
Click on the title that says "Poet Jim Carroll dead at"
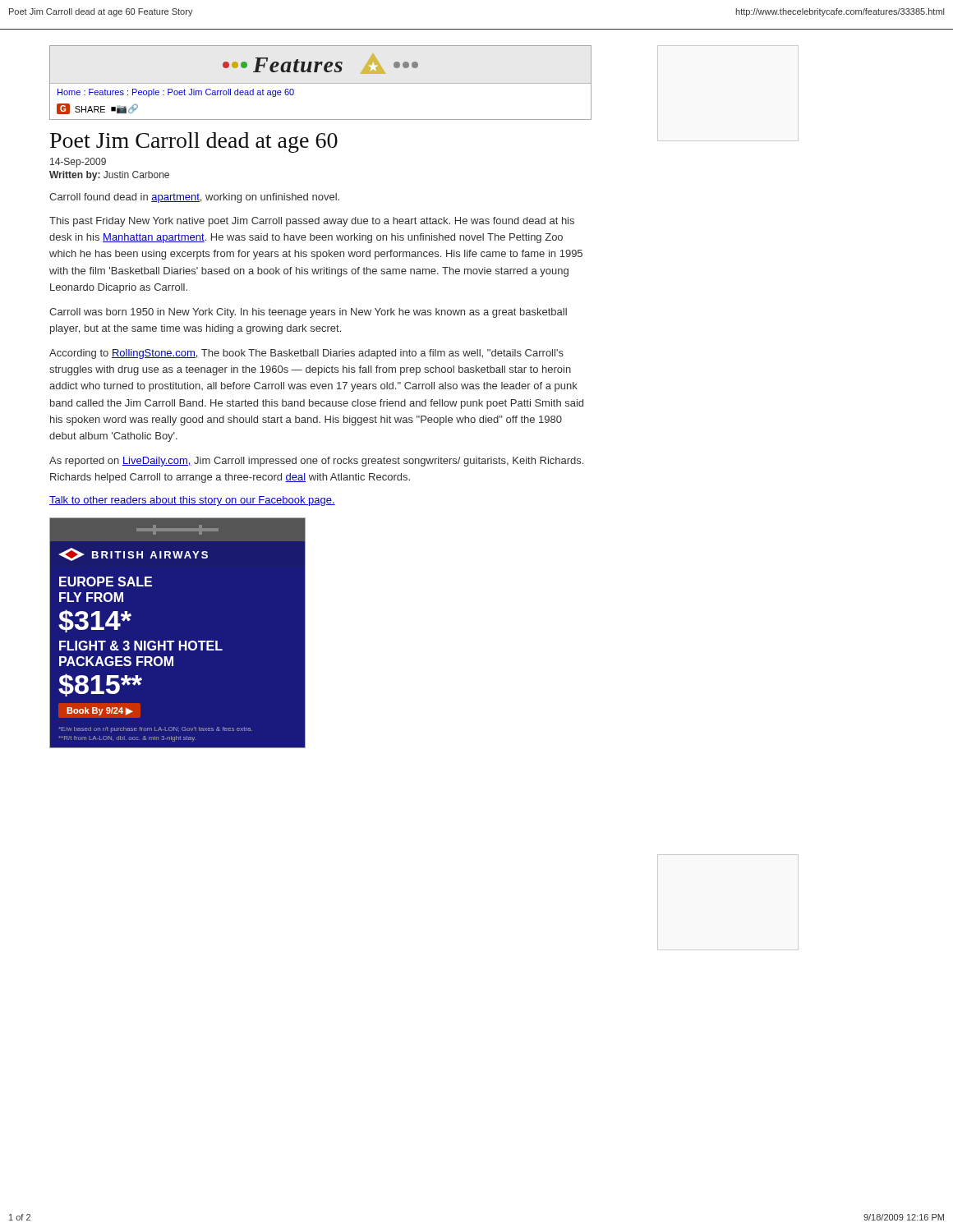coord(194,140)
